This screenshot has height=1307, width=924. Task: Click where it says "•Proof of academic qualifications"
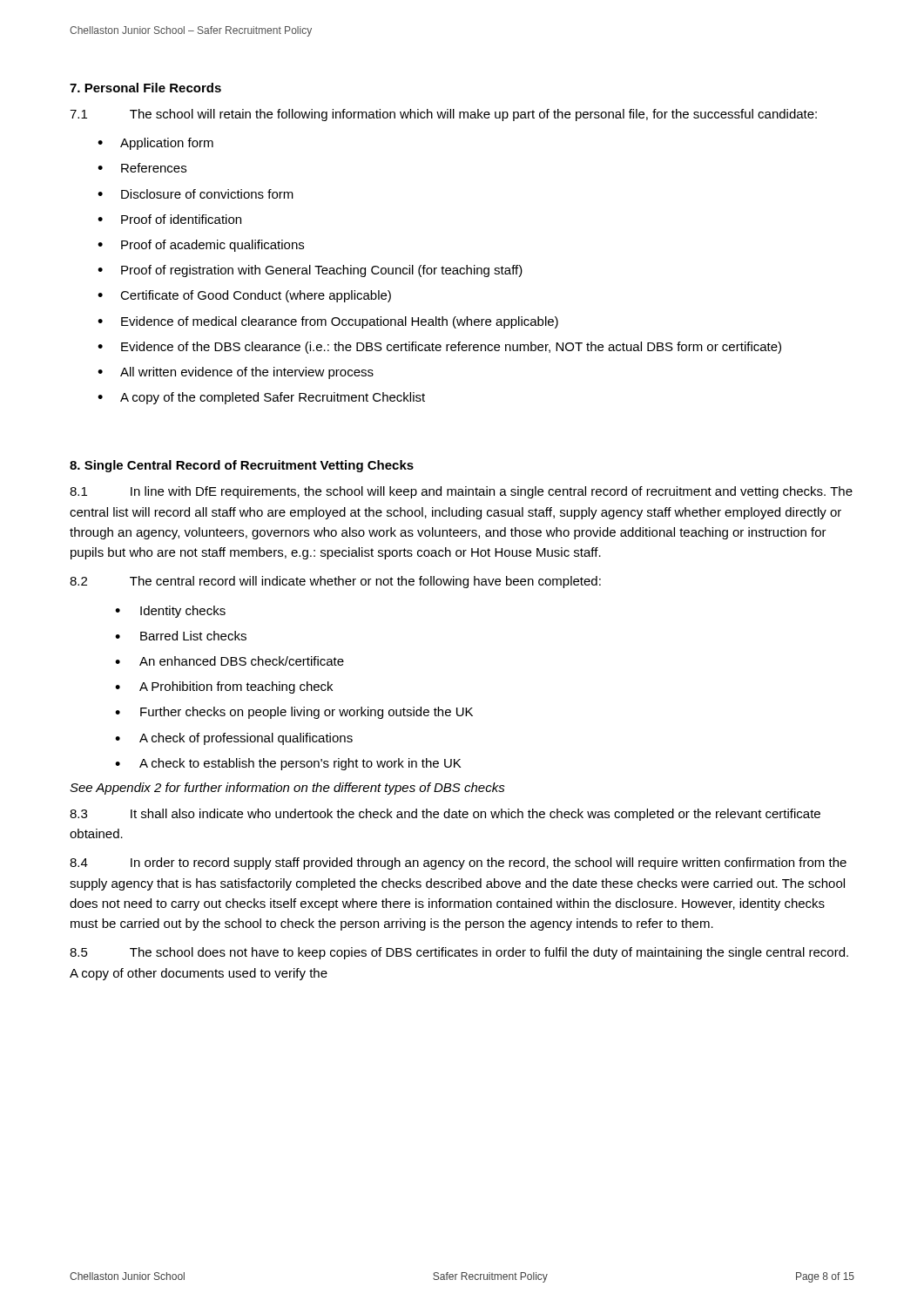click(x=201, y=245)
